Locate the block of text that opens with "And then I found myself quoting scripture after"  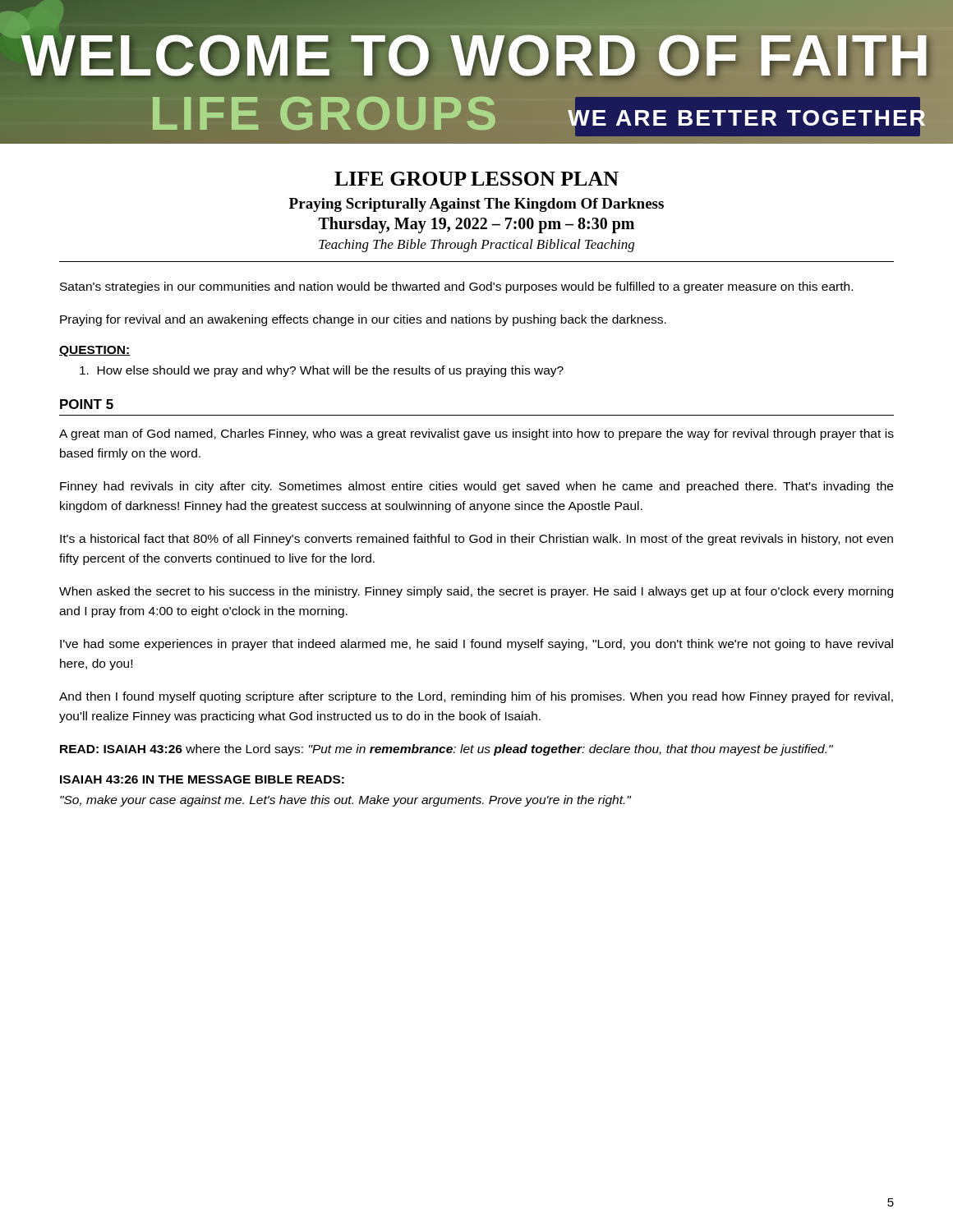pyautogui.click(x=476, y=706)
